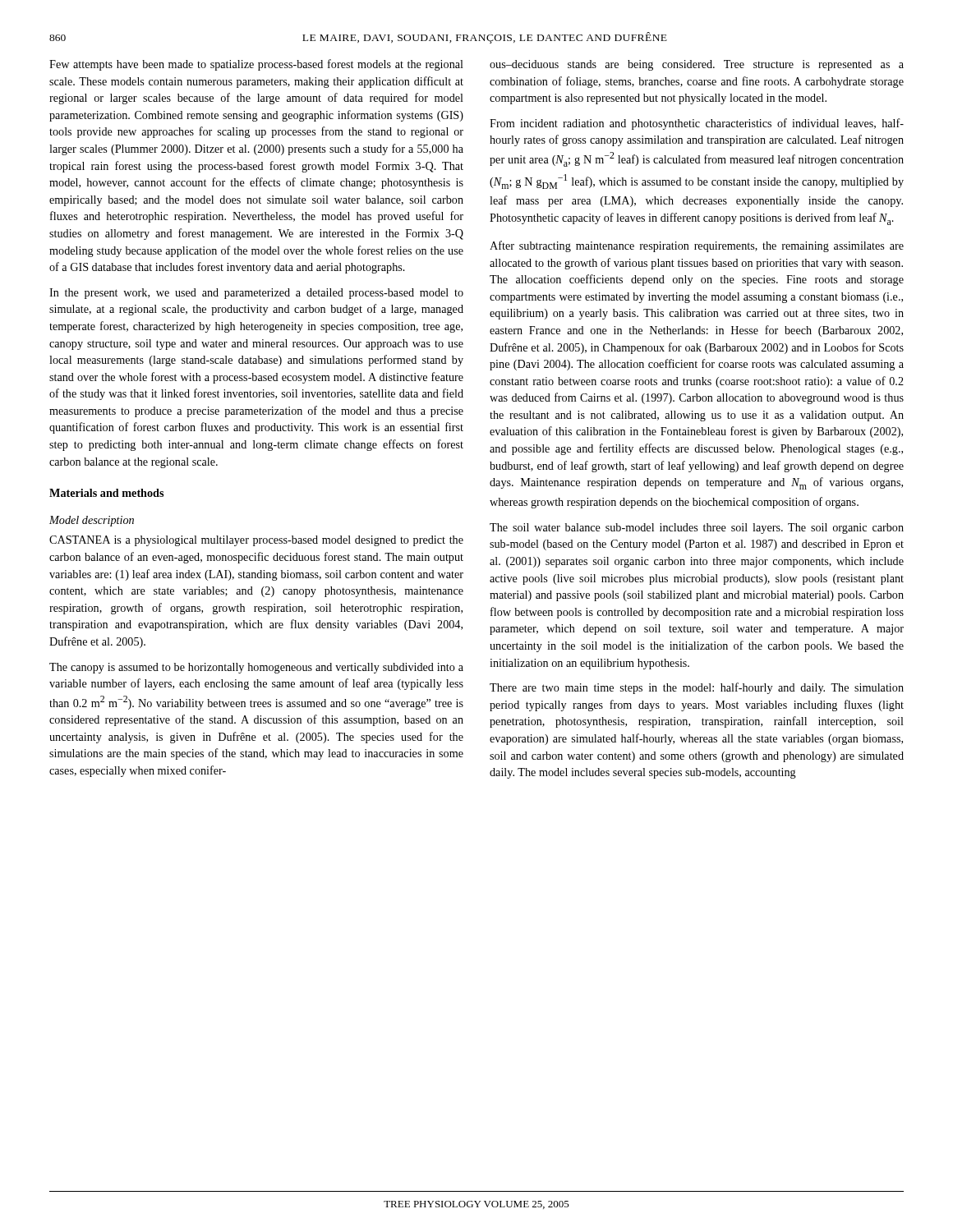This screenshot has height=1232, width=953.
Task: Find the block starting "ous–deciduous stands are being considered."
Action: pyautogui.click(x=697, y=81)
